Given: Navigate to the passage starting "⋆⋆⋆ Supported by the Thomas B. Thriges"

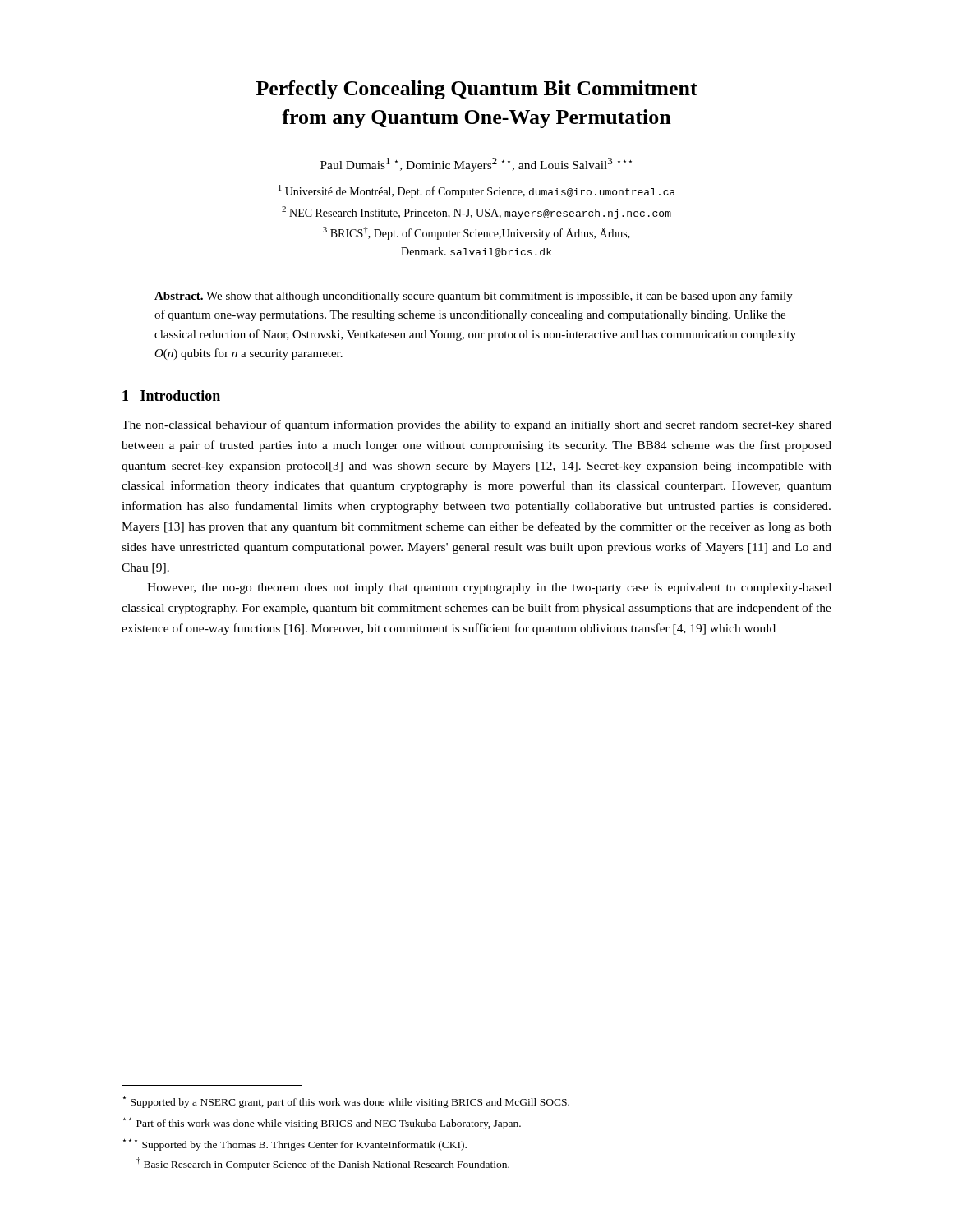Looking at the screenshot, I should (x=294, y=1142).
